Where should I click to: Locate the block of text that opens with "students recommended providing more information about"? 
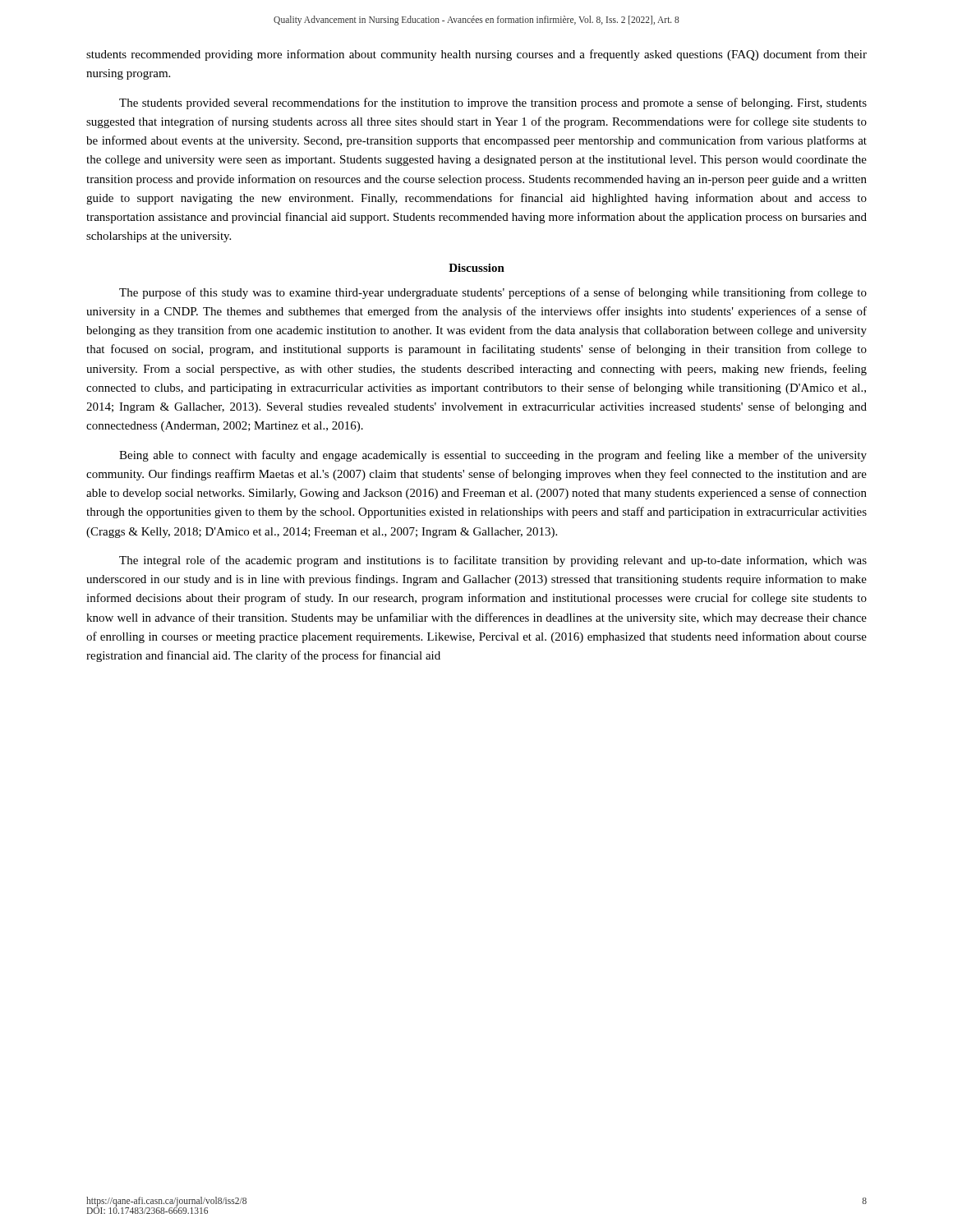(476, 64)
